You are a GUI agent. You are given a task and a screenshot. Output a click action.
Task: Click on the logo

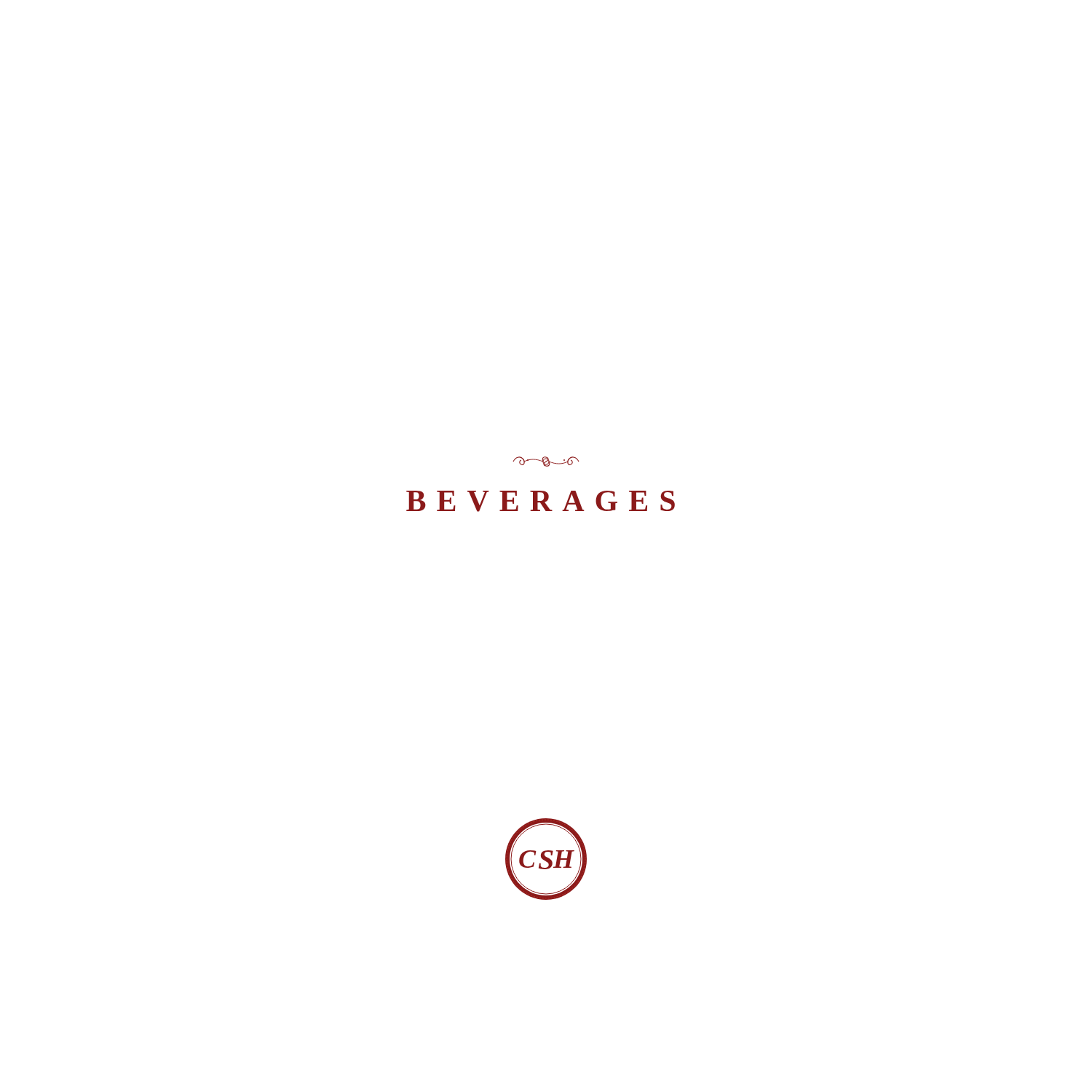pyautogui.click(x=546, y=860)
